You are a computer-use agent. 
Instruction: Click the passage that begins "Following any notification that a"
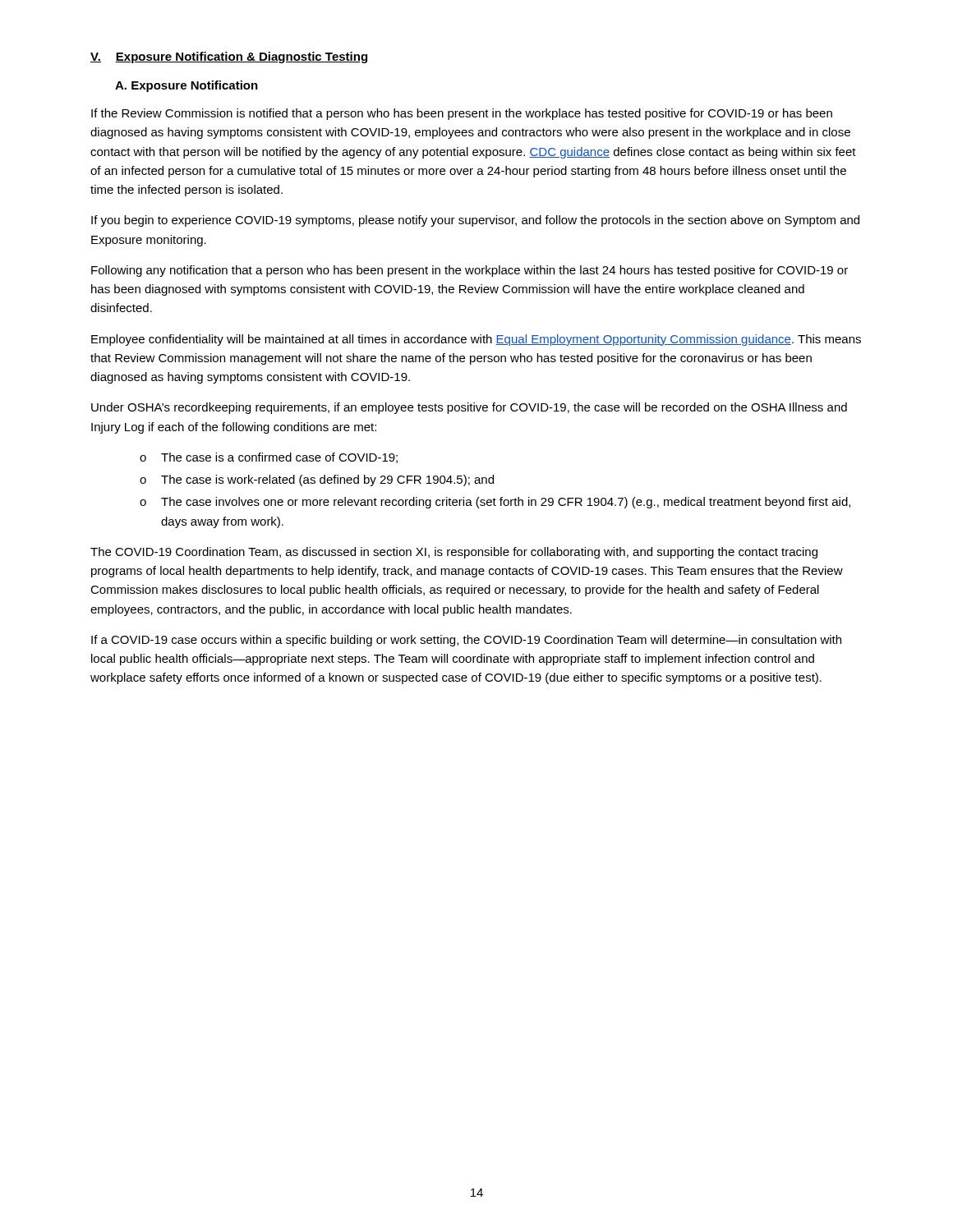469,289
